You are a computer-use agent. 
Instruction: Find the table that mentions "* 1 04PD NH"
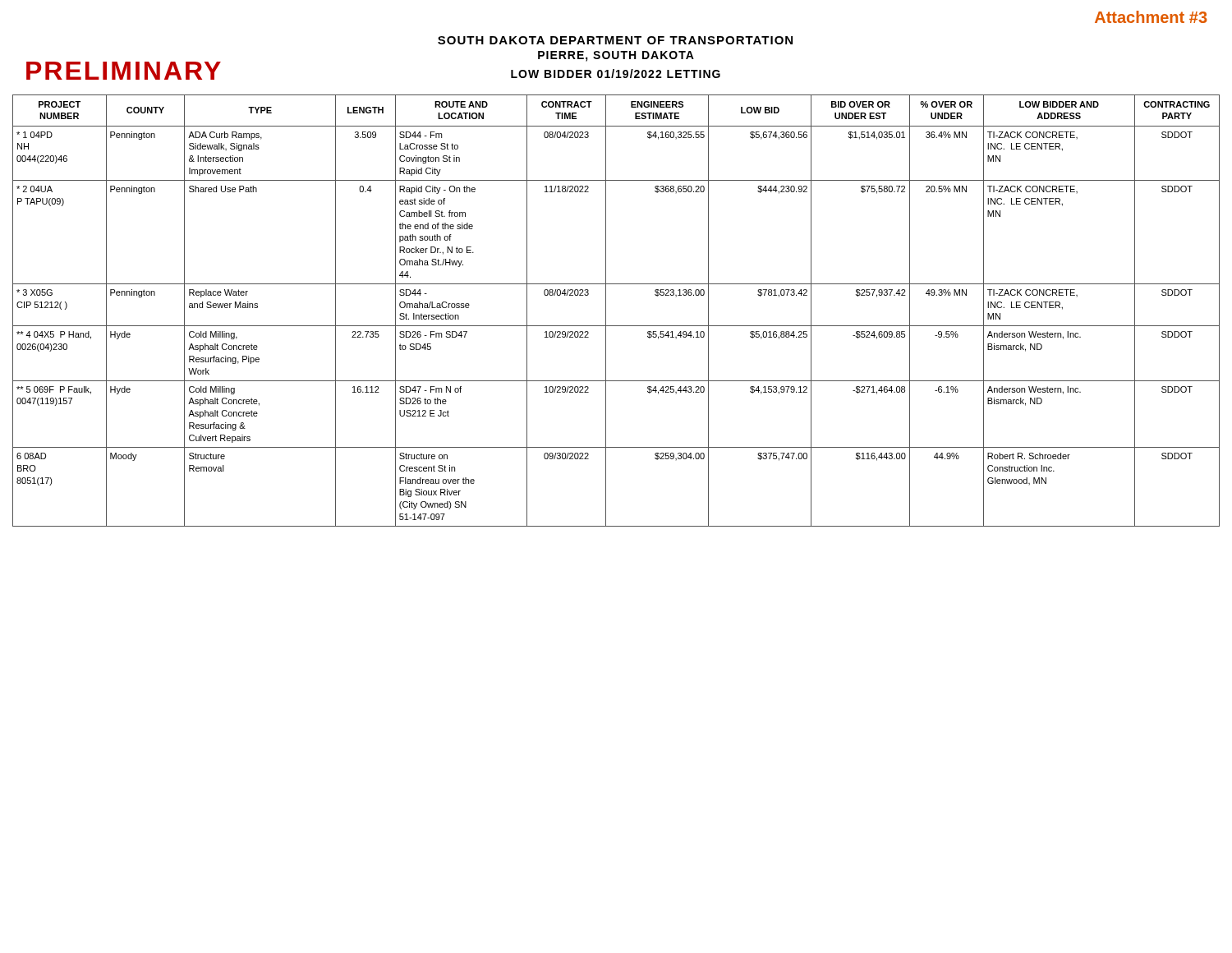coord(616,310)
